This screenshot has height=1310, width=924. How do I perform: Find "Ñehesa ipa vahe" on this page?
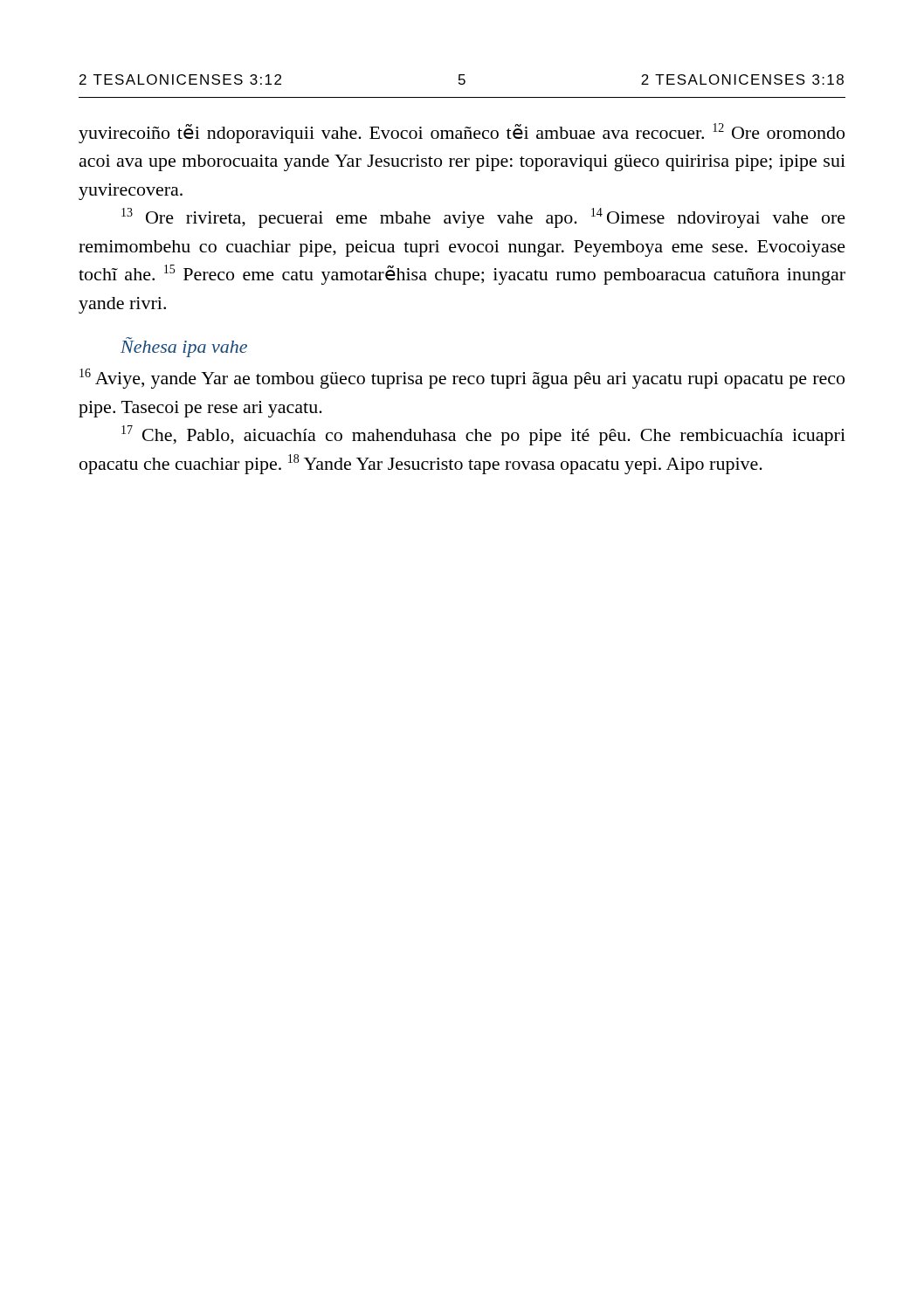[184, 347]
